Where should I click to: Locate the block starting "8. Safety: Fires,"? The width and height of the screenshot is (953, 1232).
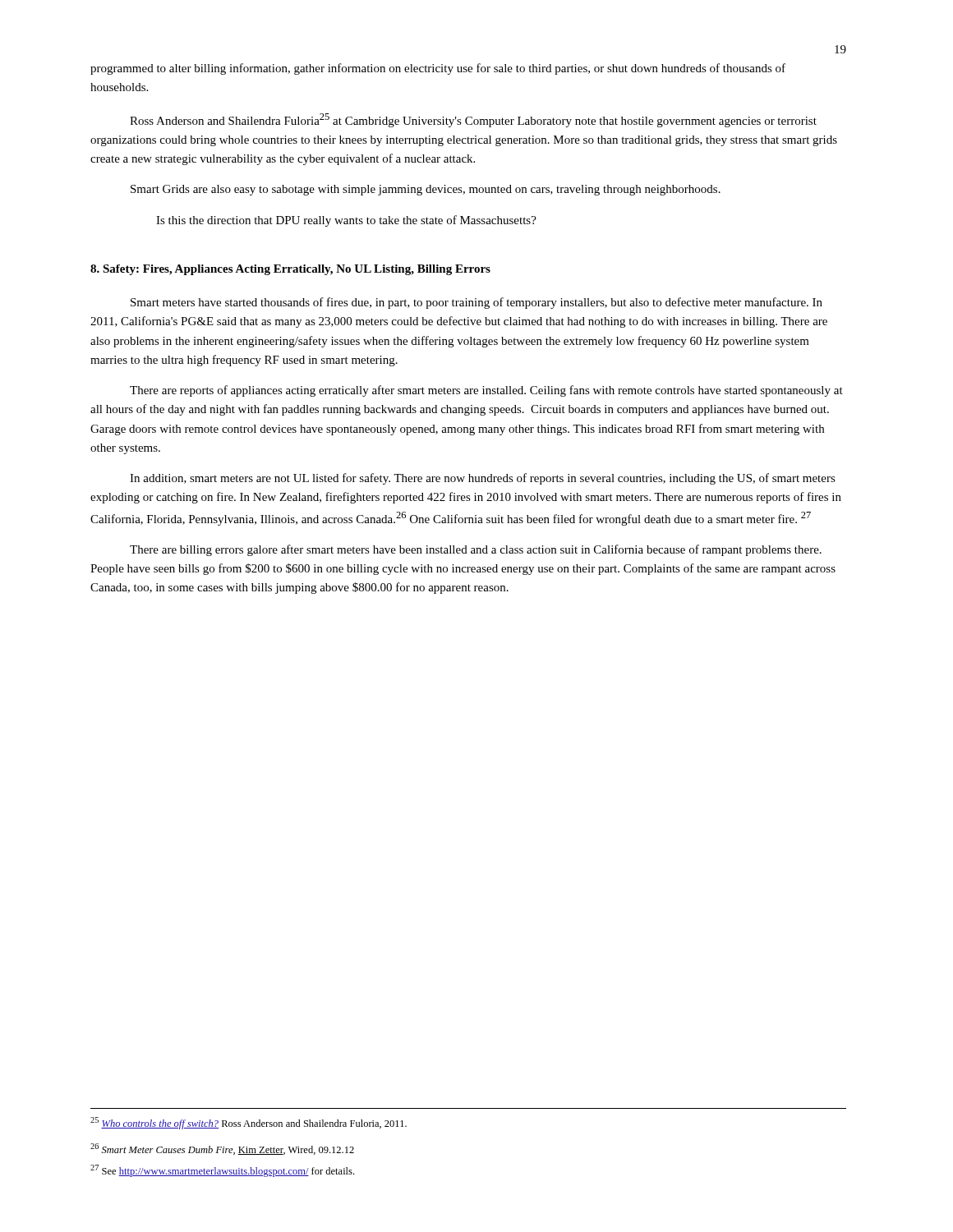coord(468,269)
